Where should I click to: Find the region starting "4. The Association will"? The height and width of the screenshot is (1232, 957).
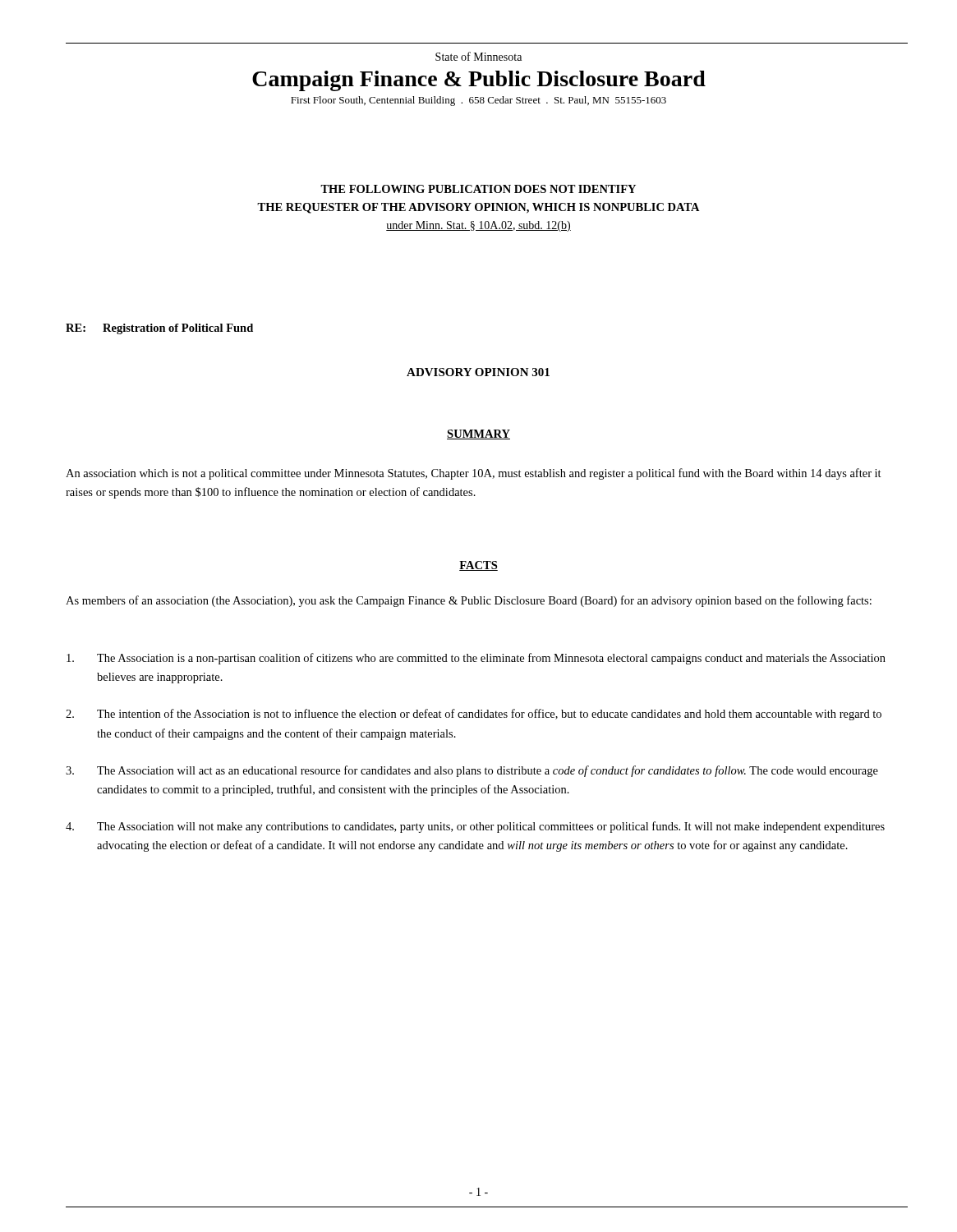click(x=478, y=836)
